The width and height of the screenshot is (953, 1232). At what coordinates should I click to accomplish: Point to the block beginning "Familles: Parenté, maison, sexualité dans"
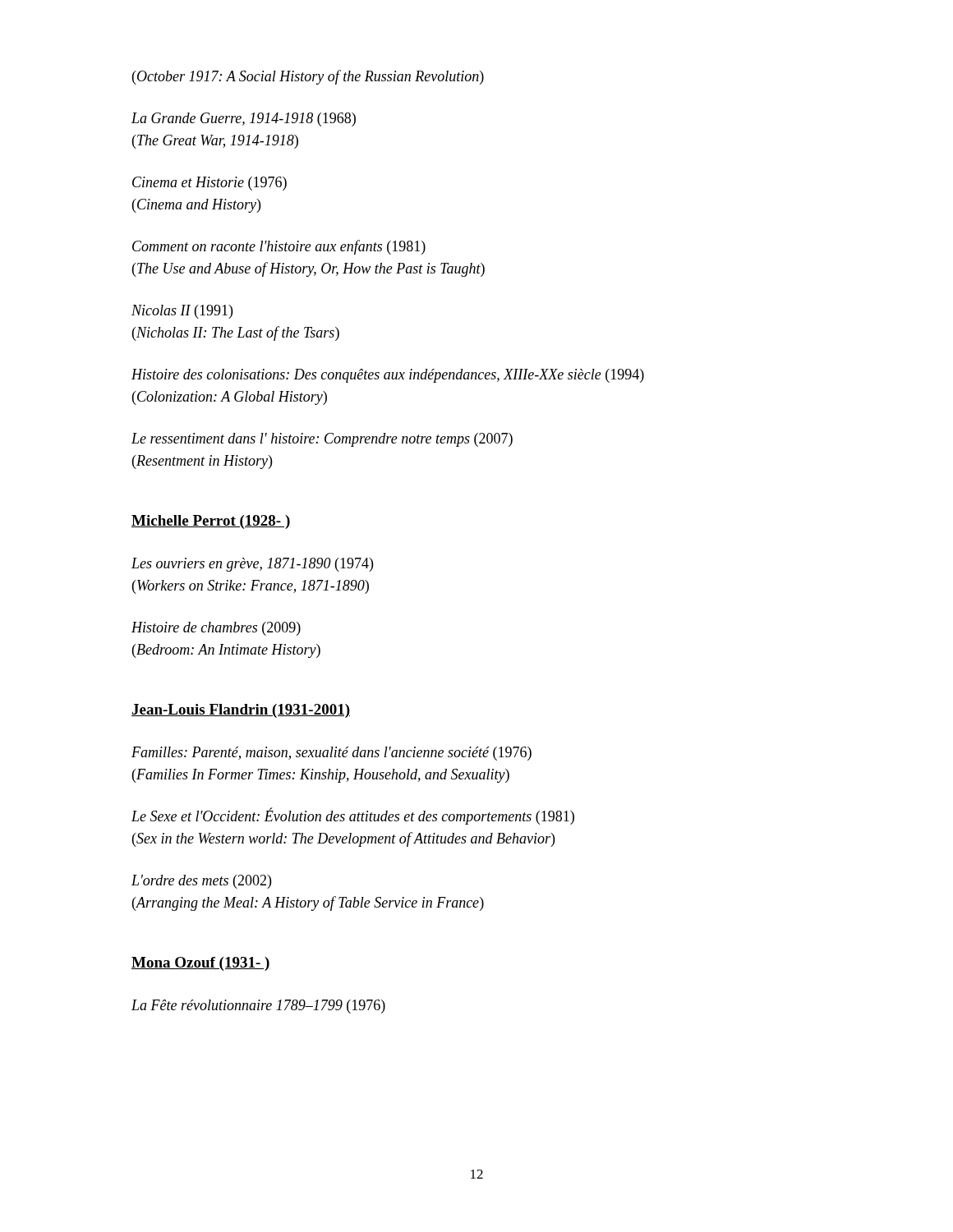pos(332,763)
